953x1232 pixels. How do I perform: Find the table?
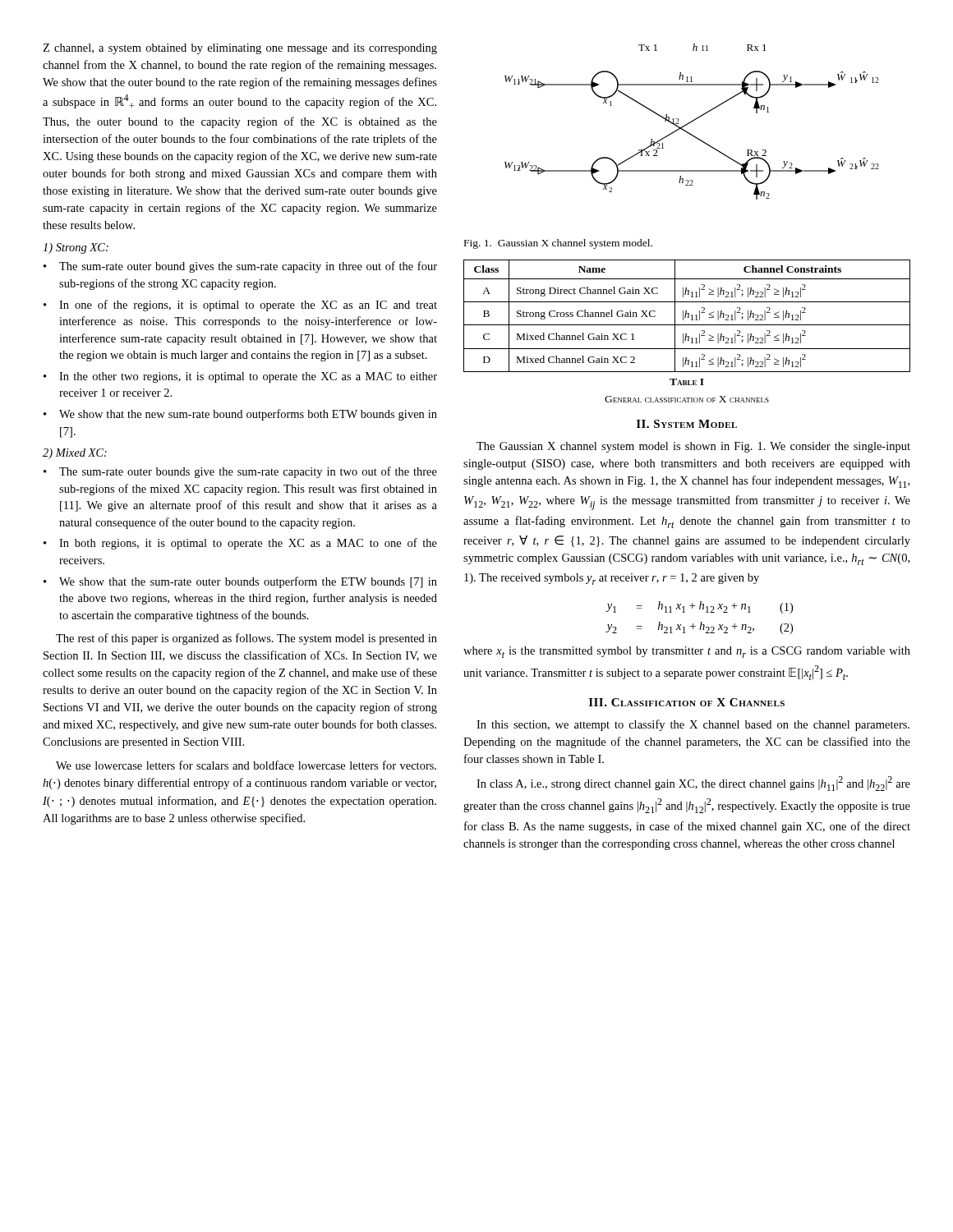[x=687, y=333]
